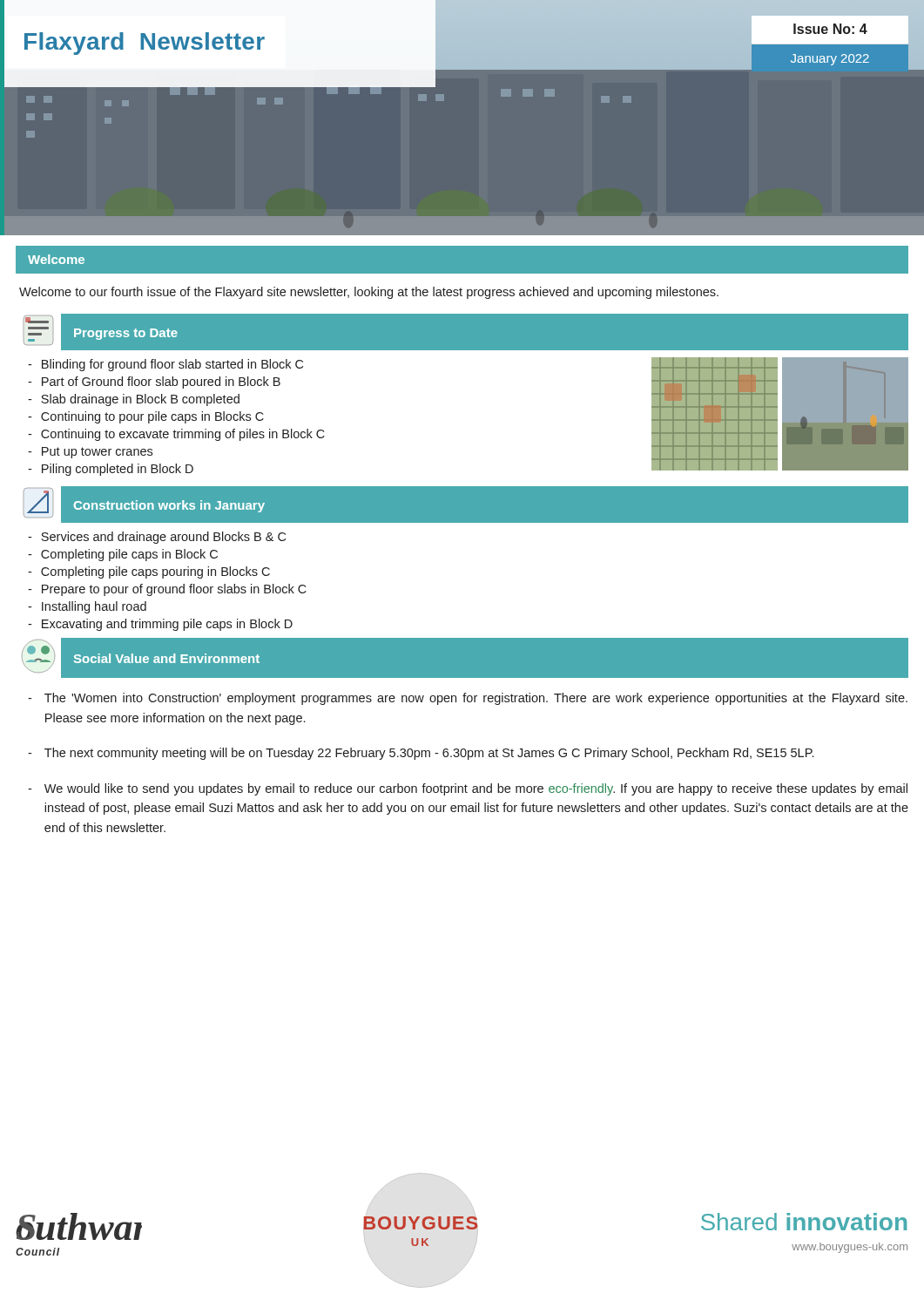The height and width of the screenshot is (1307, 924).
Task: Where is the passage that starts "- We would like to"?
Action: click(468, 808)
